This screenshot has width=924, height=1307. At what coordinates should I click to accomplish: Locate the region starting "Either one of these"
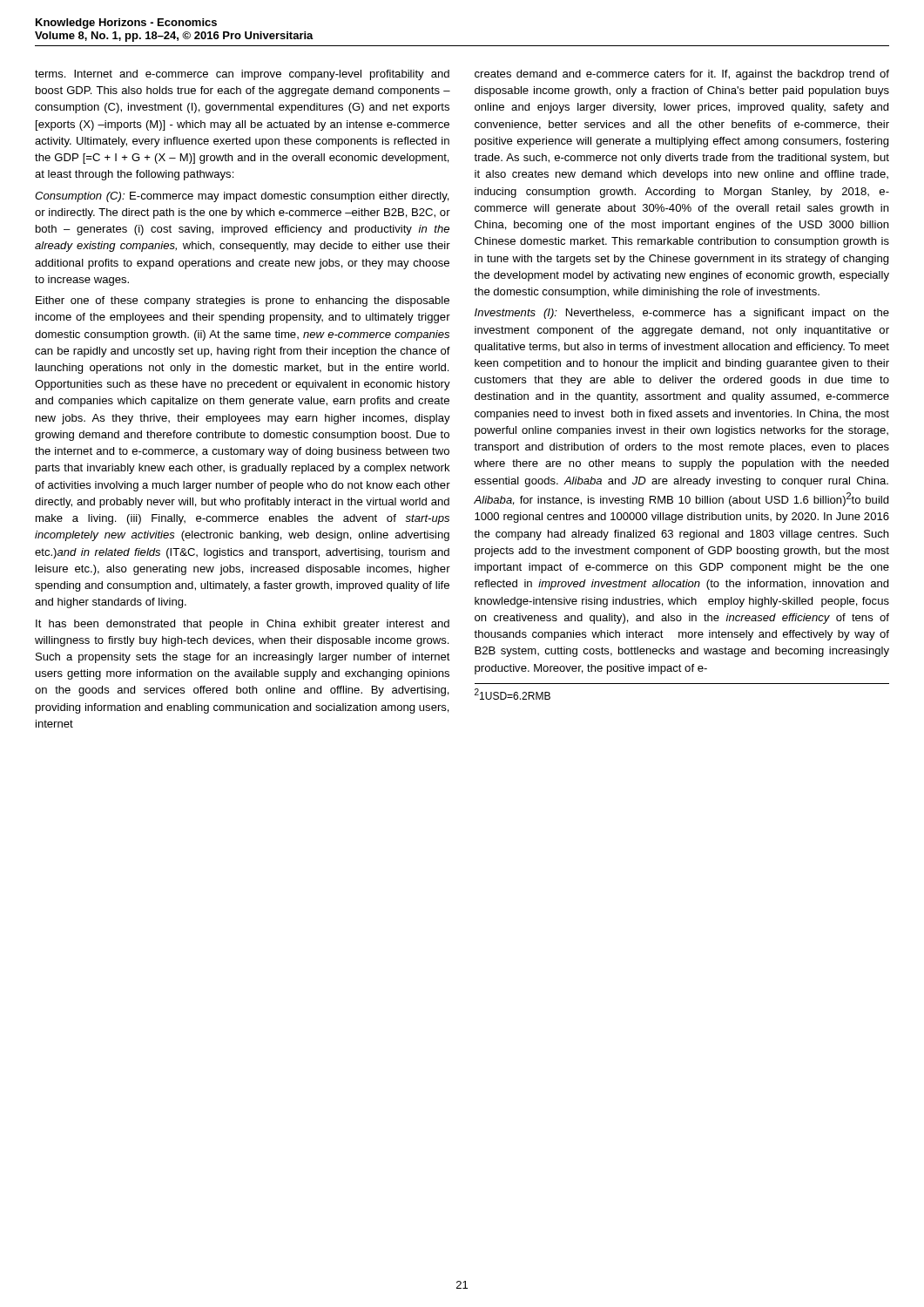coord(242,451)
